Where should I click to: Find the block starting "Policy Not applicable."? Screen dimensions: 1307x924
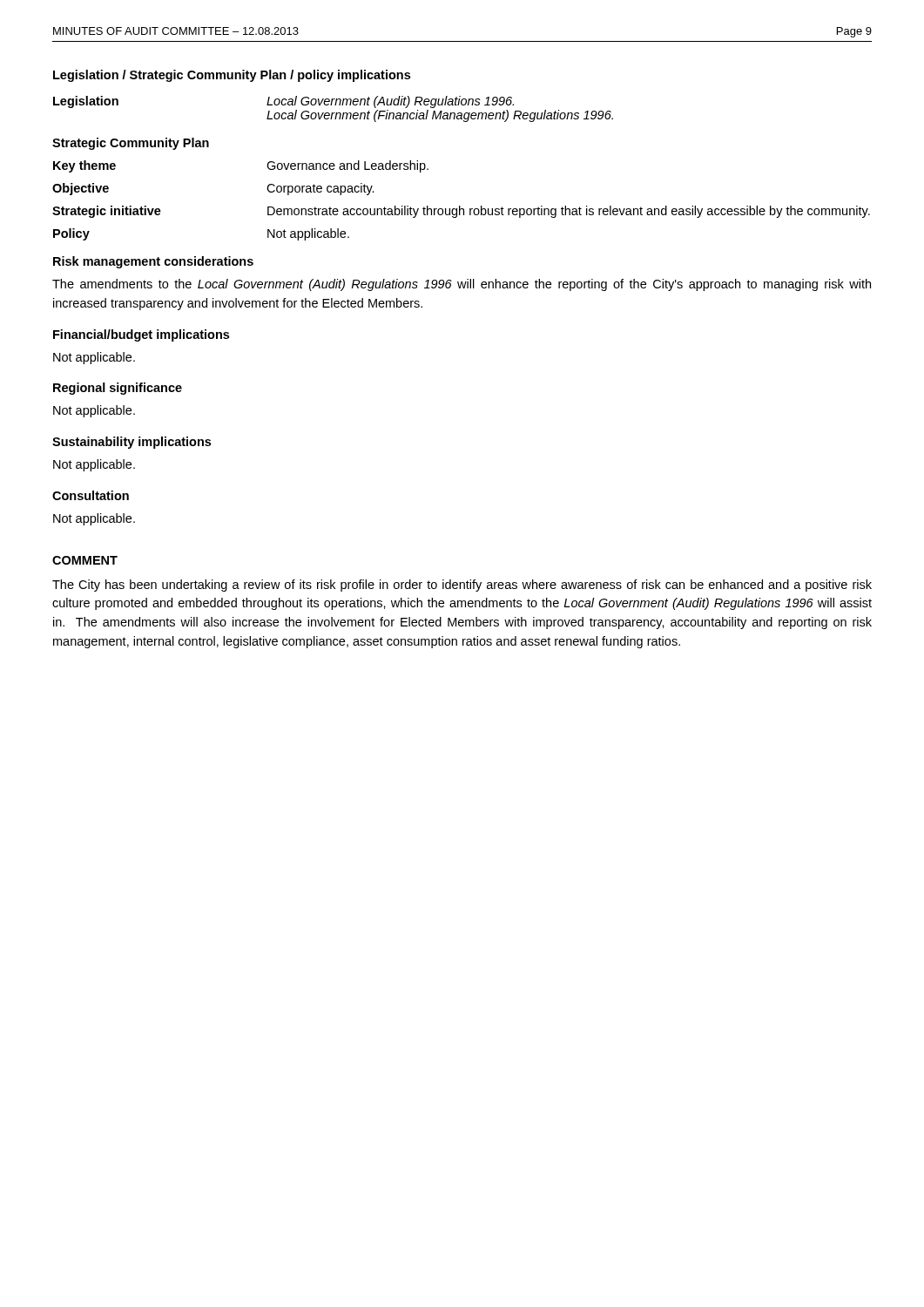(70, 234)
